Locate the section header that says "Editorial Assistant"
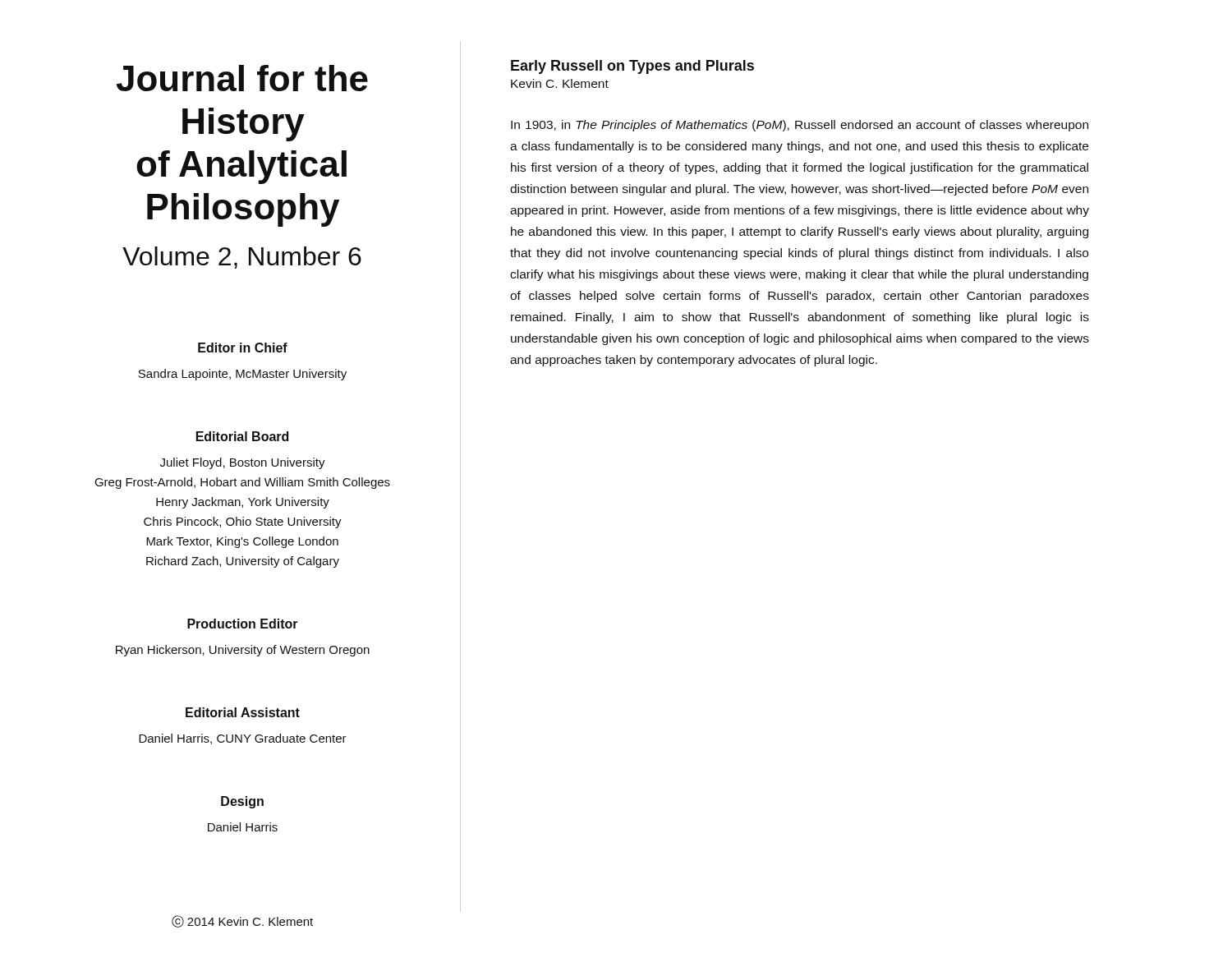 point(242,713)
